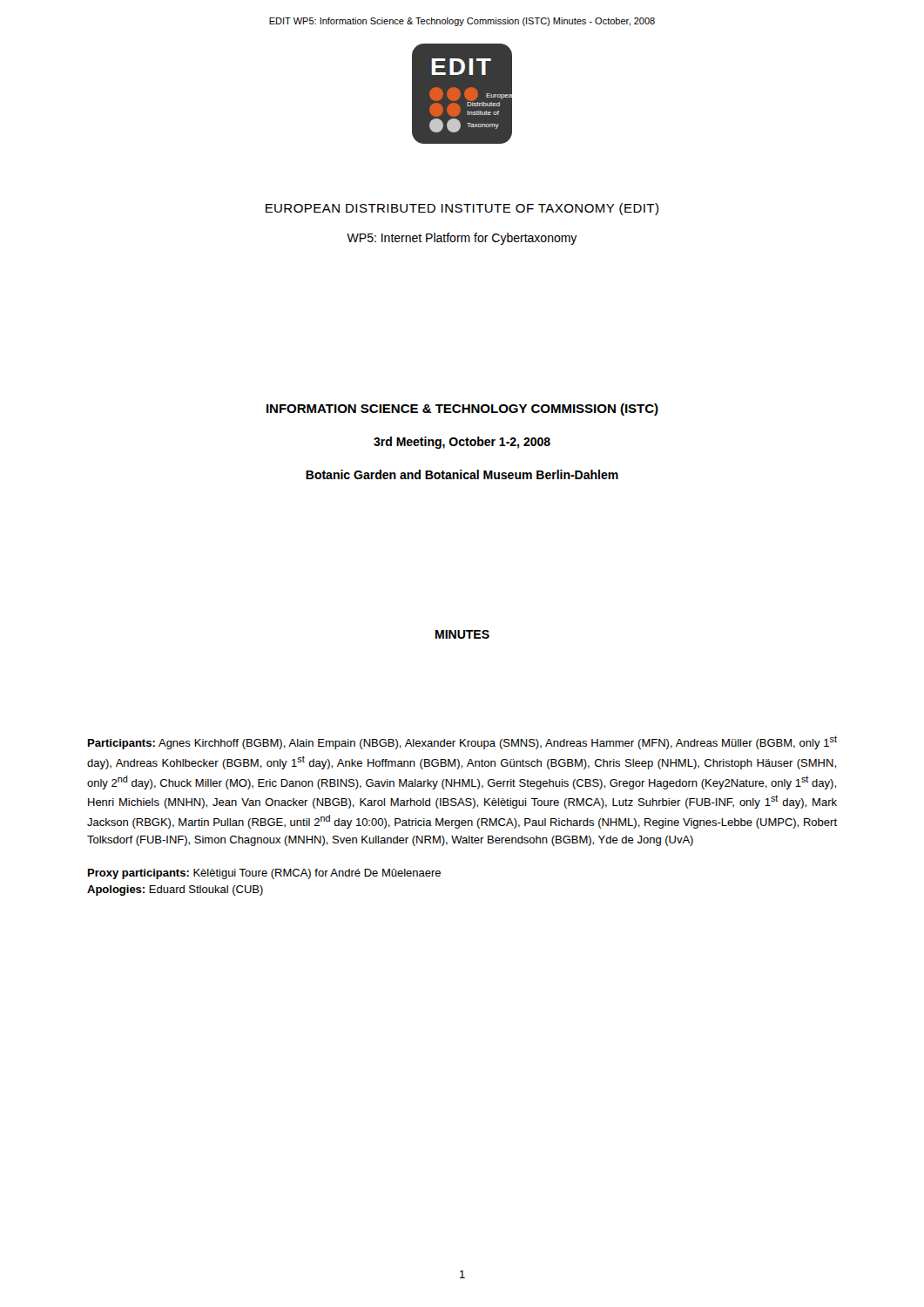
Task: Select the section header containing "INFORMATION SCIENCE & TECHNOLOGY COMMISSION"
Action: tap(462, 408)
